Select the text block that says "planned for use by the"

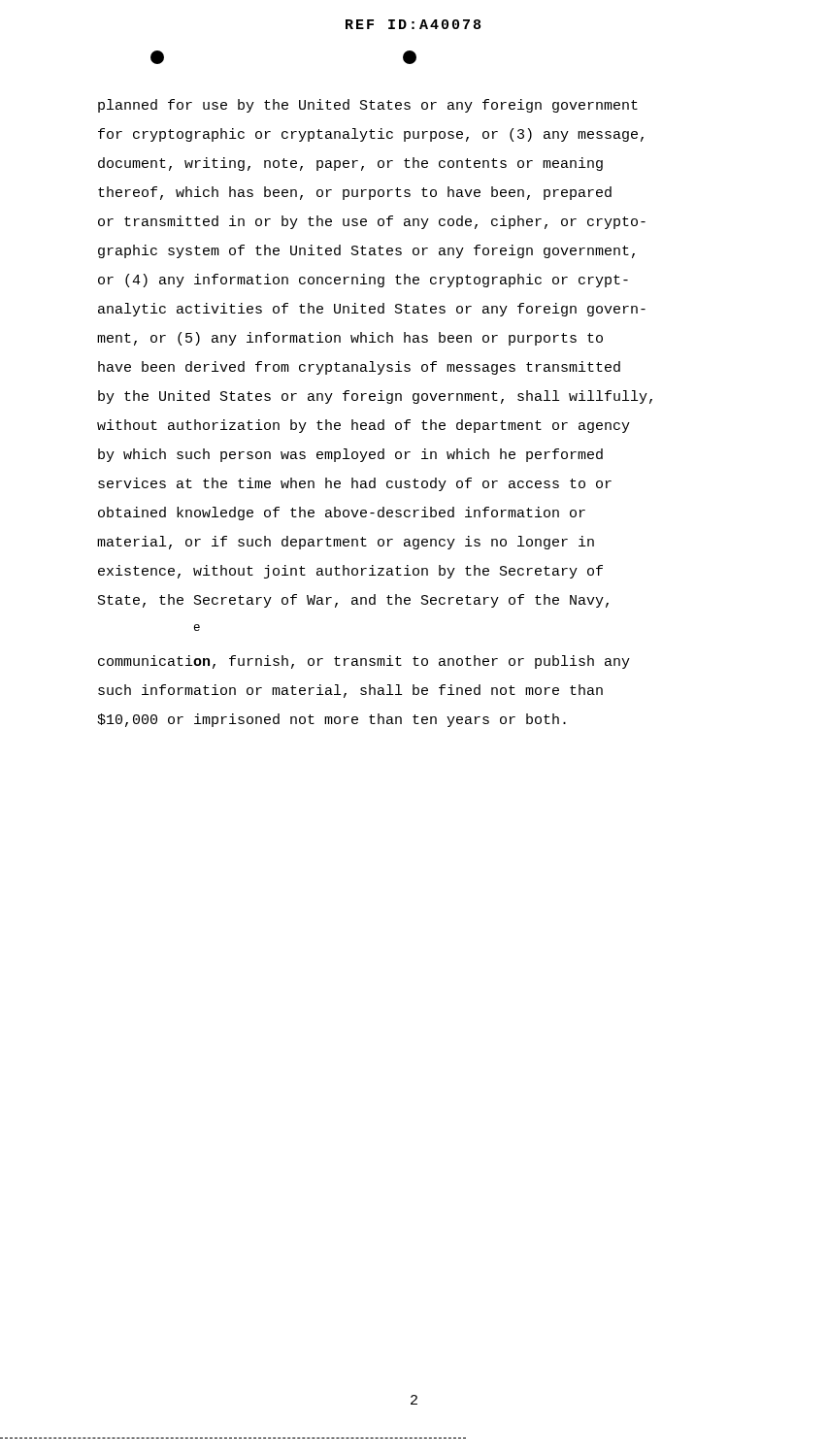(377, 414)
